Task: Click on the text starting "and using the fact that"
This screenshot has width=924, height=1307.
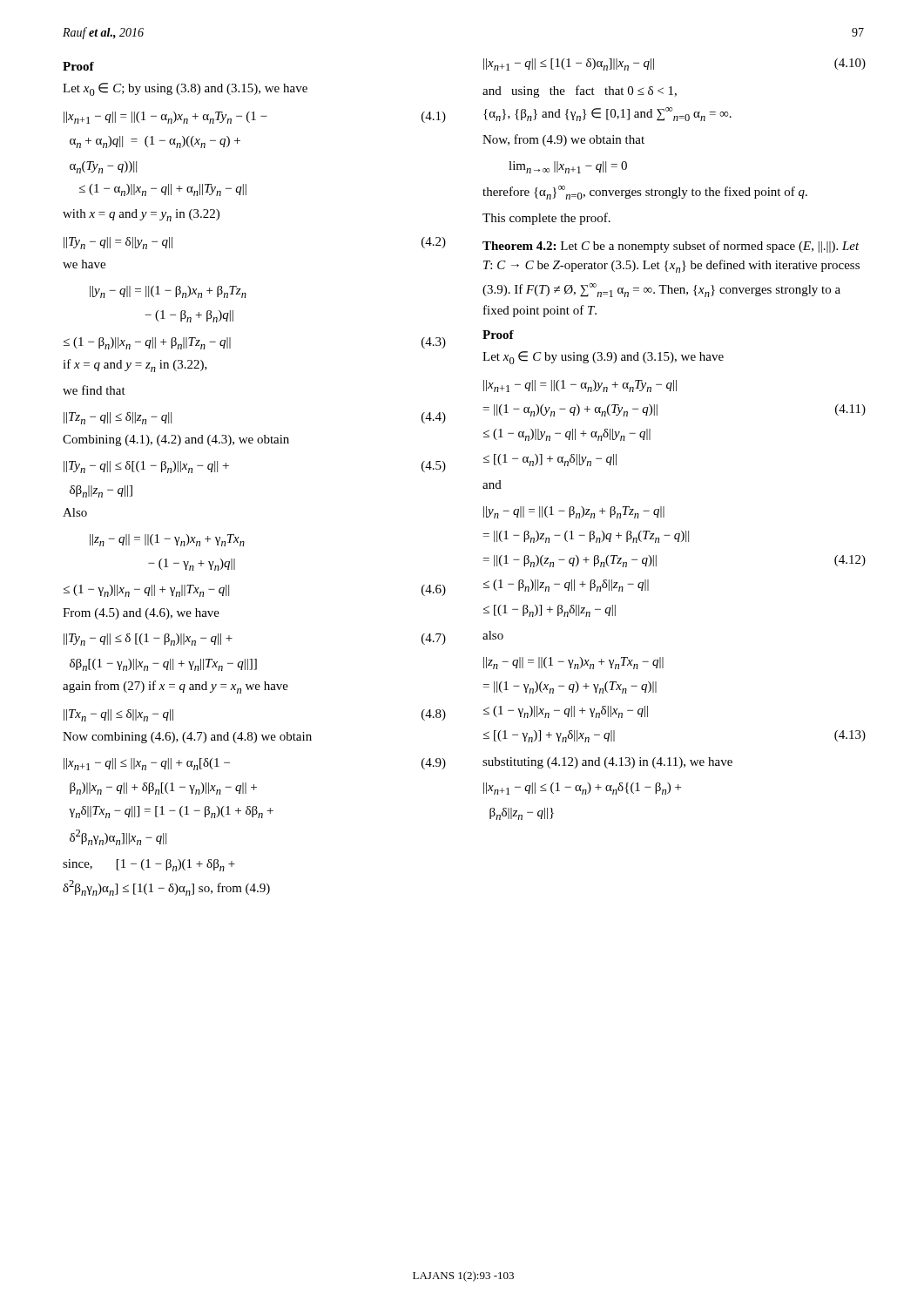Action: pos(674,104)
